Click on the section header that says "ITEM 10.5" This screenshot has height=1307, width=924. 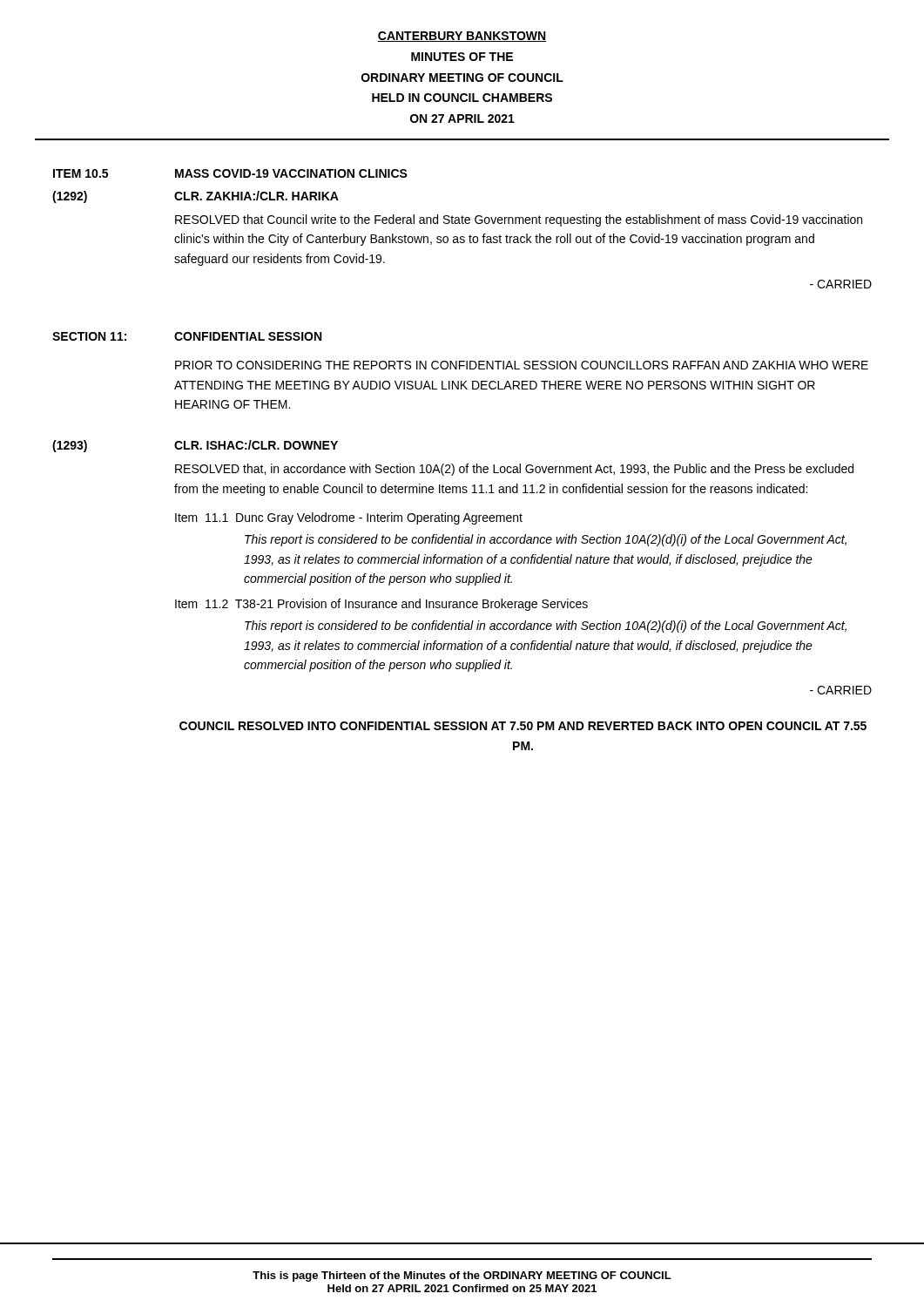click(80, 173)
